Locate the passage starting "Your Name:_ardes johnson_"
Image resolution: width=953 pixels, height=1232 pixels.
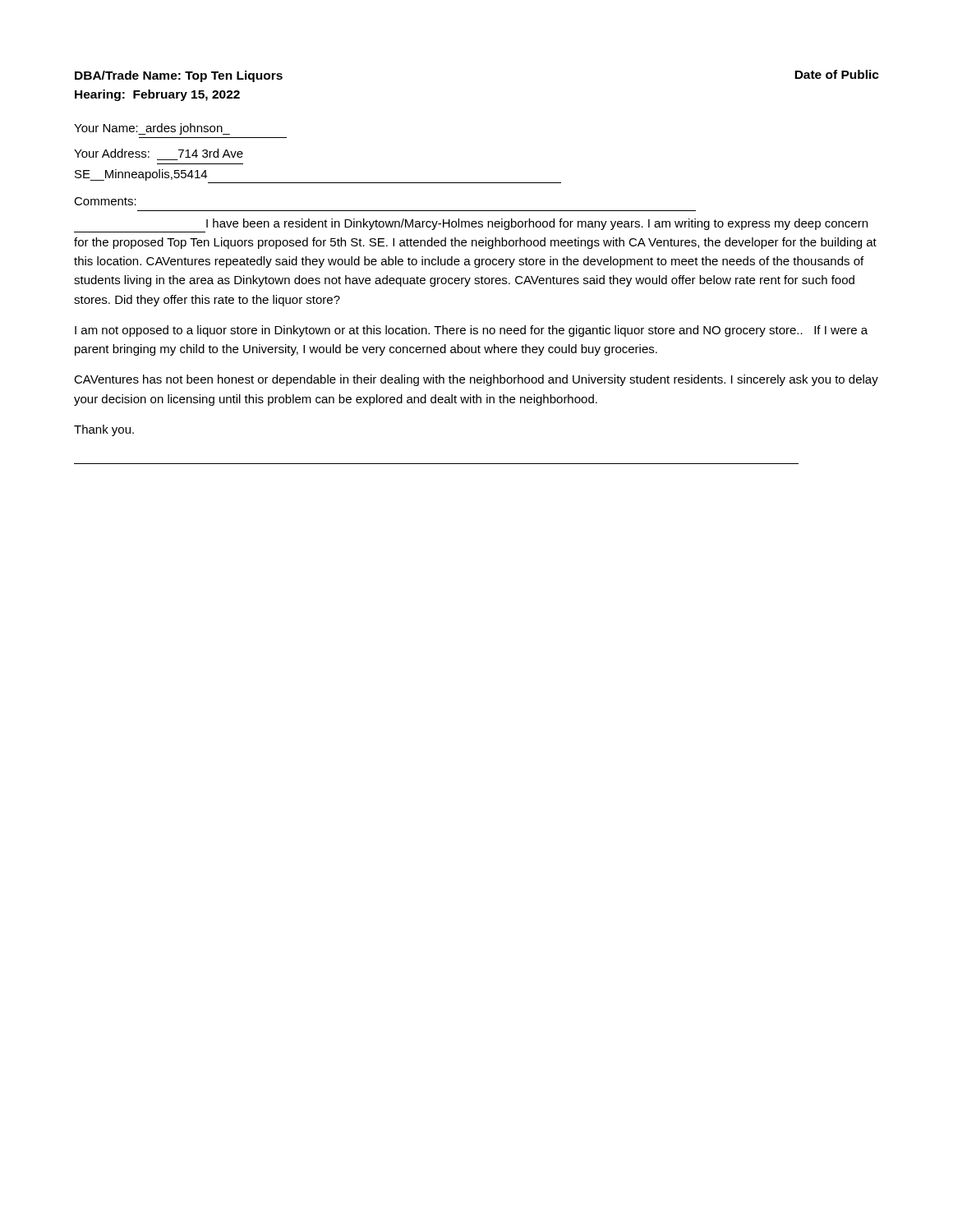tap(180, 128)
